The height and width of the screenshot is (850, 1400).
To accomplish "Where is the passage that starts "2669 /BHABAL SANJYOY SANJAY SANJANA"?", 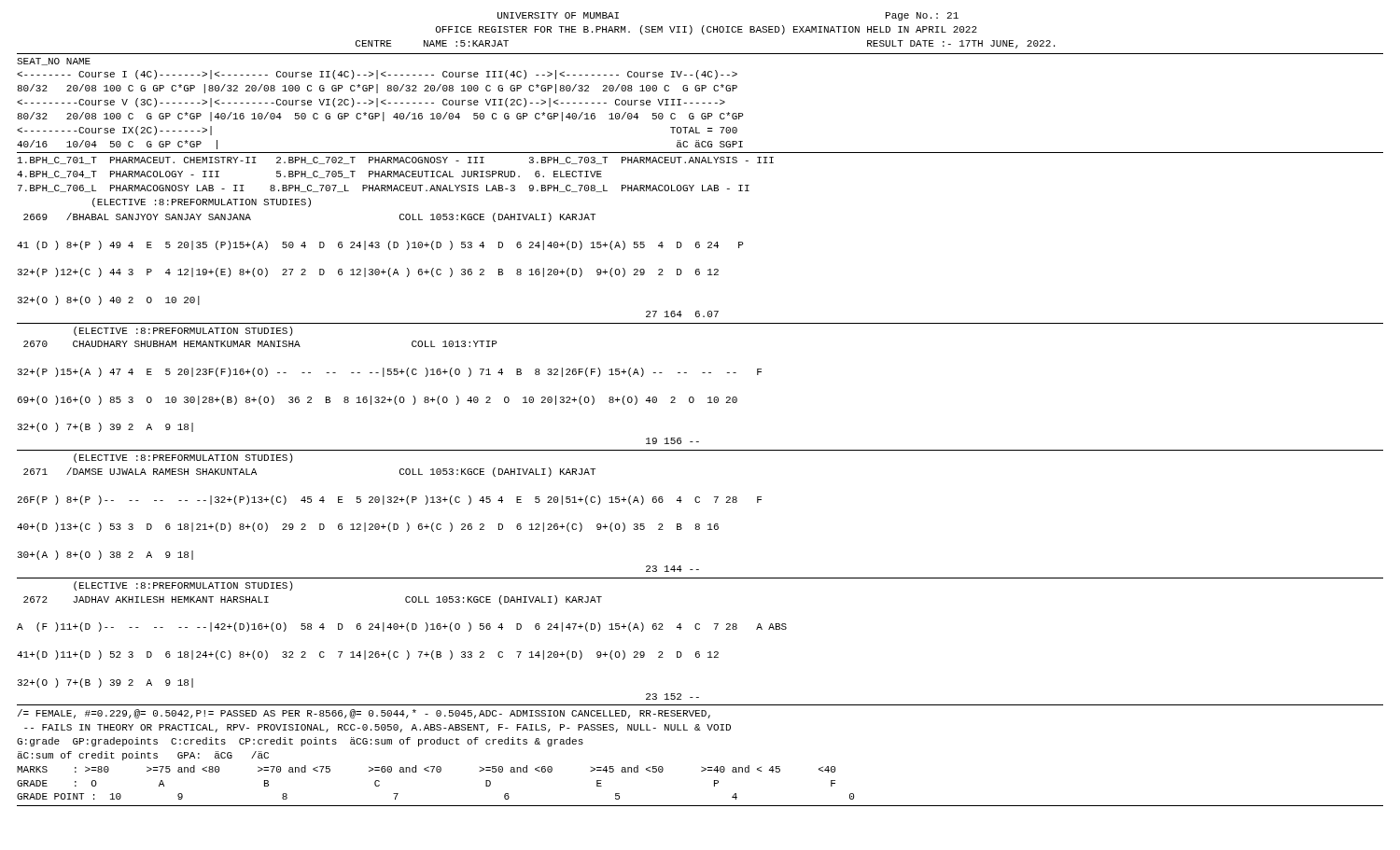I will click(x=700, y=266).
